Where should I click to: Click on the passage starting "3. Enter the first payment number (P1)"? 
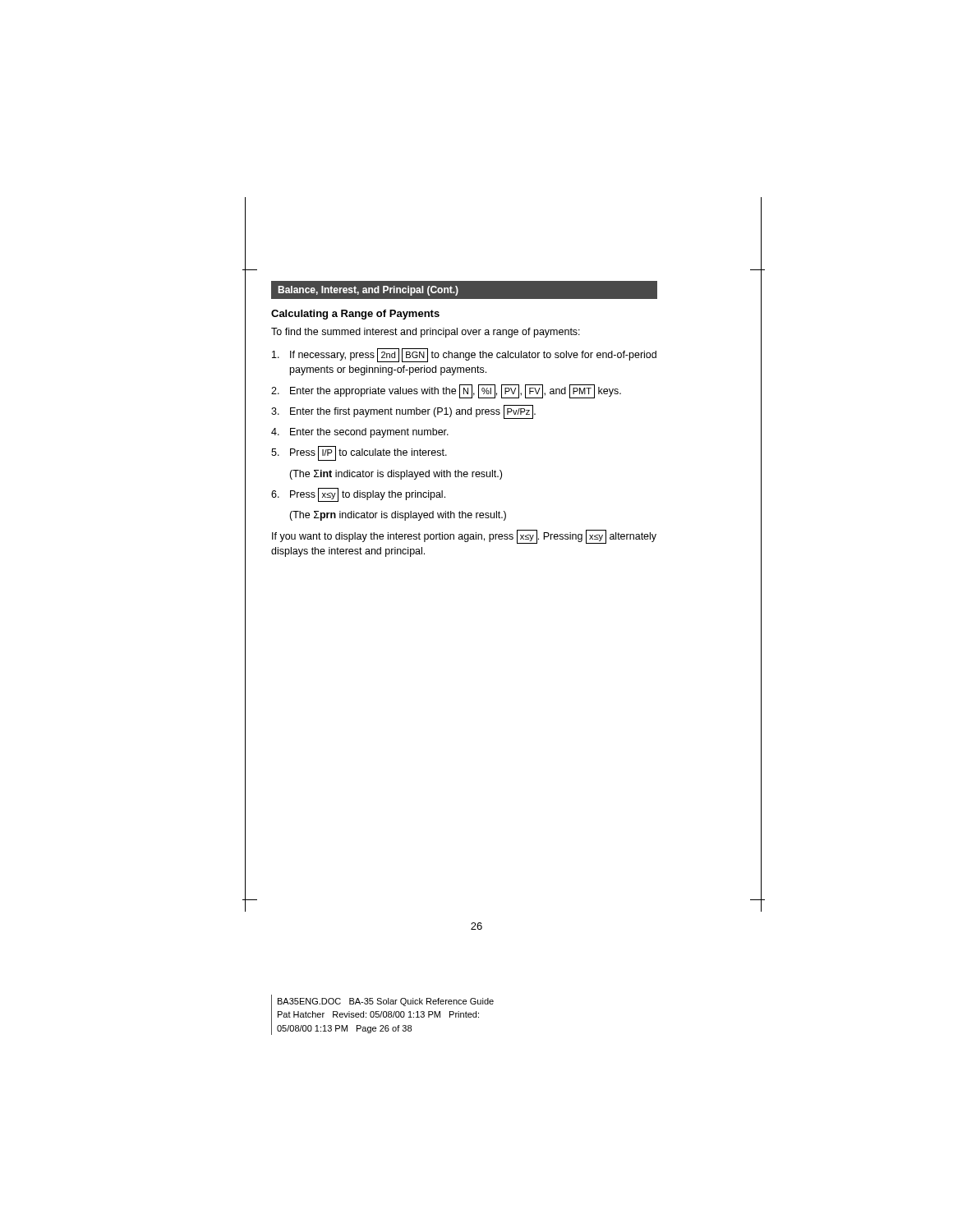(464, 411)
